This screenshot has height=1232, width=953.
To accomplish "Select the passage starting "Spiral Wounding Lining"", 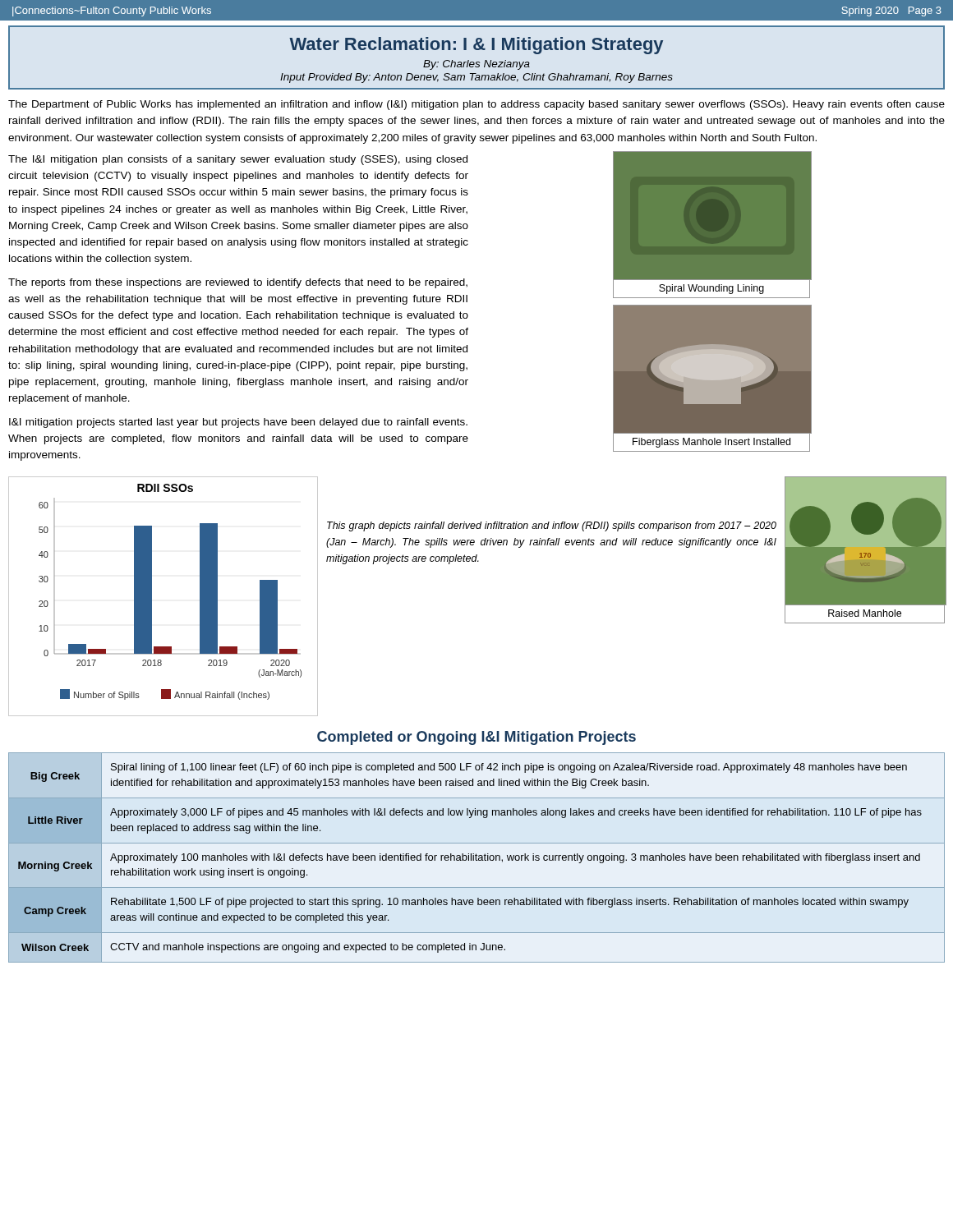I will tap(711, 288).
